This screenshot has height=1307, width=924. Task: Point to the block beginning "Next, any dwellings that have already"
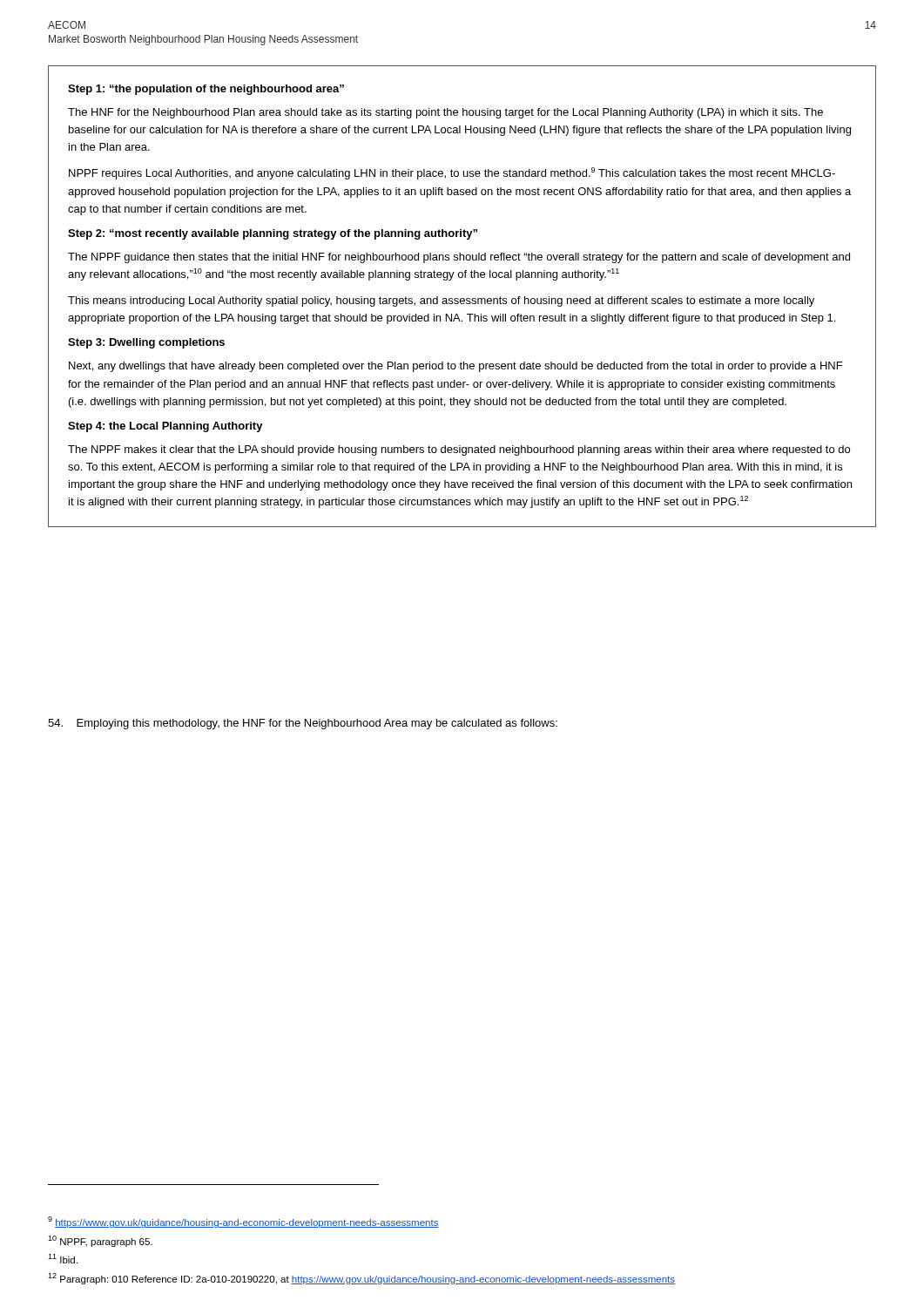click(455, 383)
